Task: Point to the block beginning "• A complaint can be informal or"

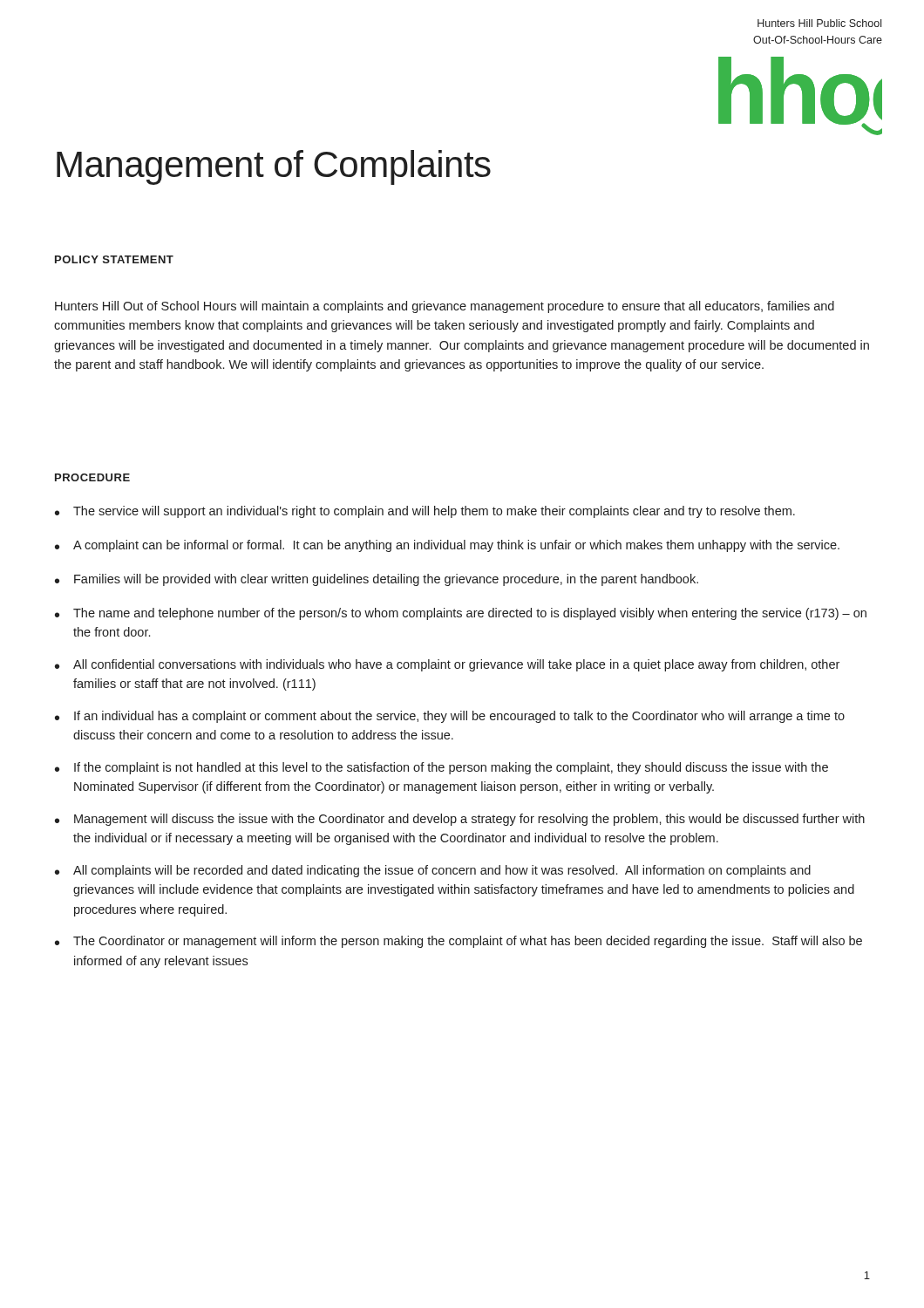Action: tap(462, 546)
